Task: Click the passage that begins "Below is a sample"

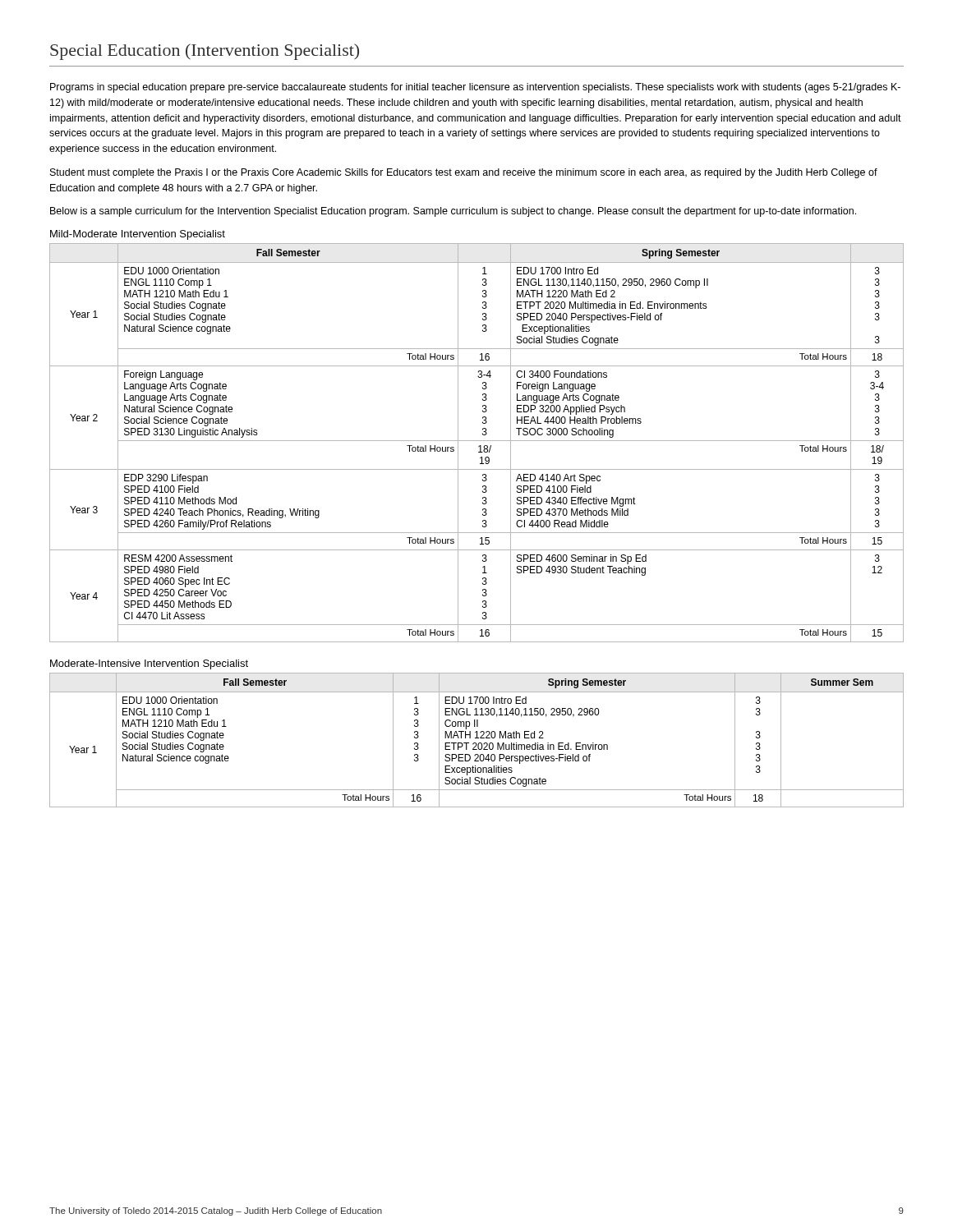Action: click(x=453, y=211)
